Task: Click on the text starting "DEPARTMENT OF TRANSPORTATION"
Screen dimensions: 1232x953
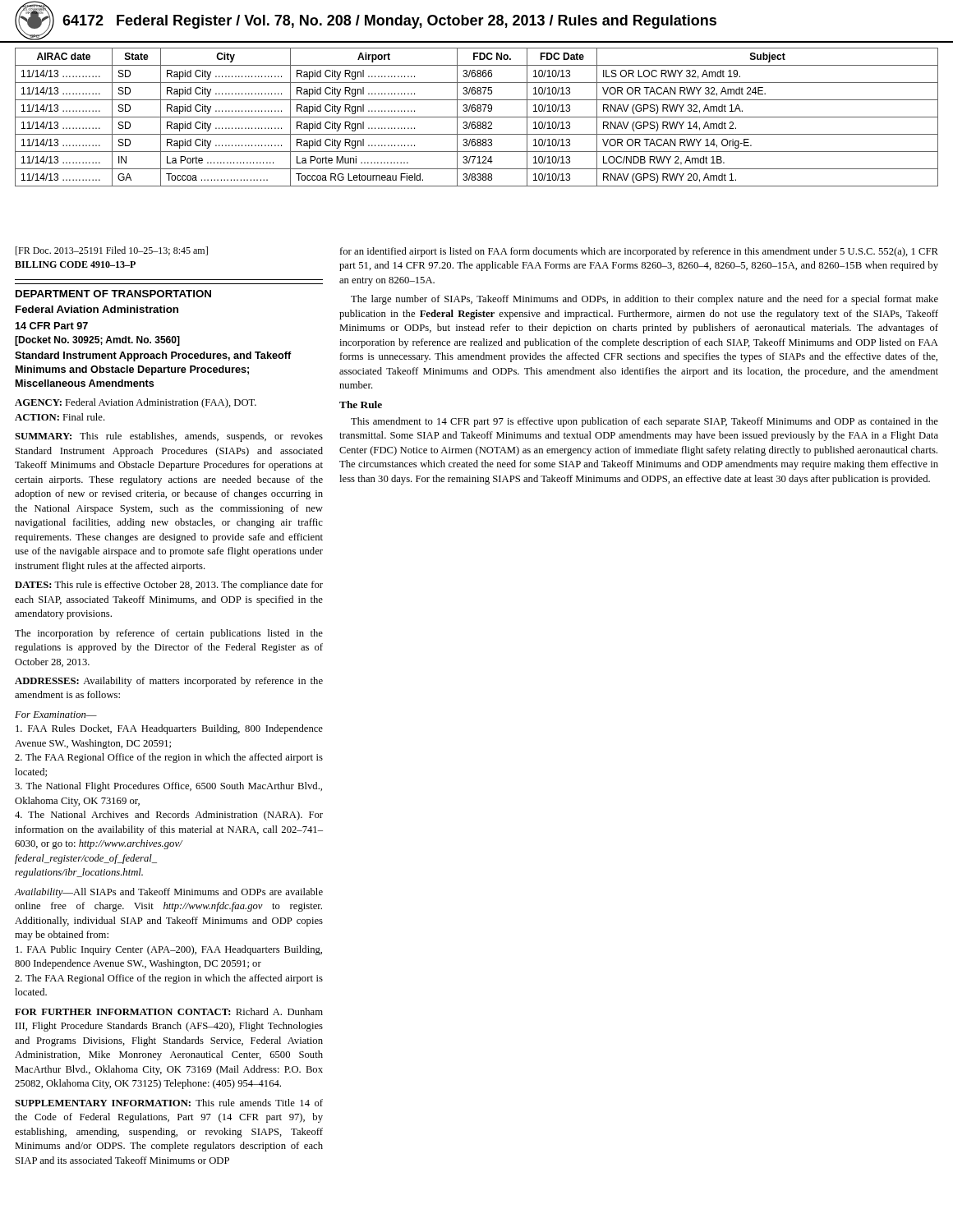Action: pyautogui.click(x=113, y=294)
